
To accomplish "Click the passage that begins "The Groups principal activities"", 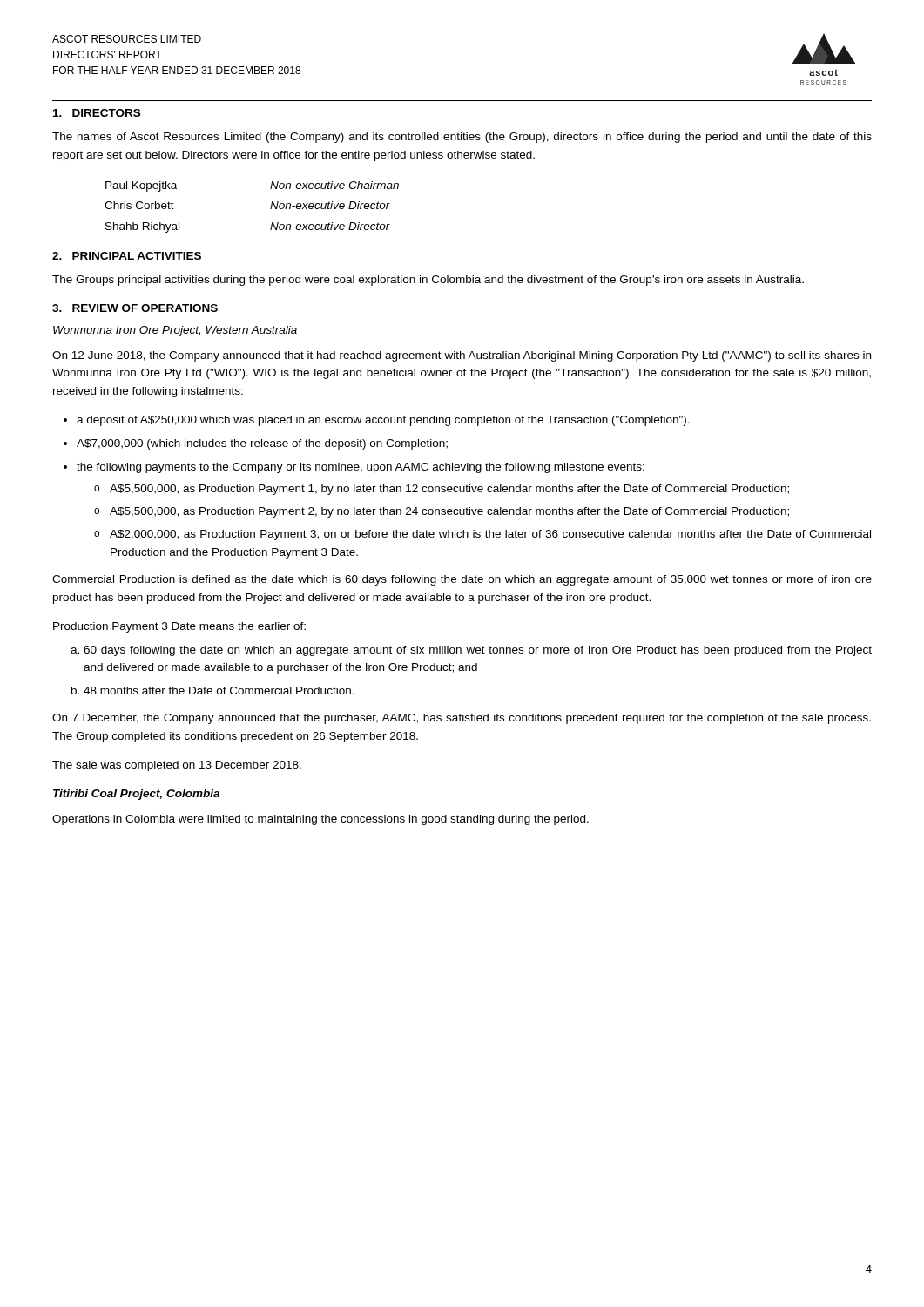I will pos(462,280).
